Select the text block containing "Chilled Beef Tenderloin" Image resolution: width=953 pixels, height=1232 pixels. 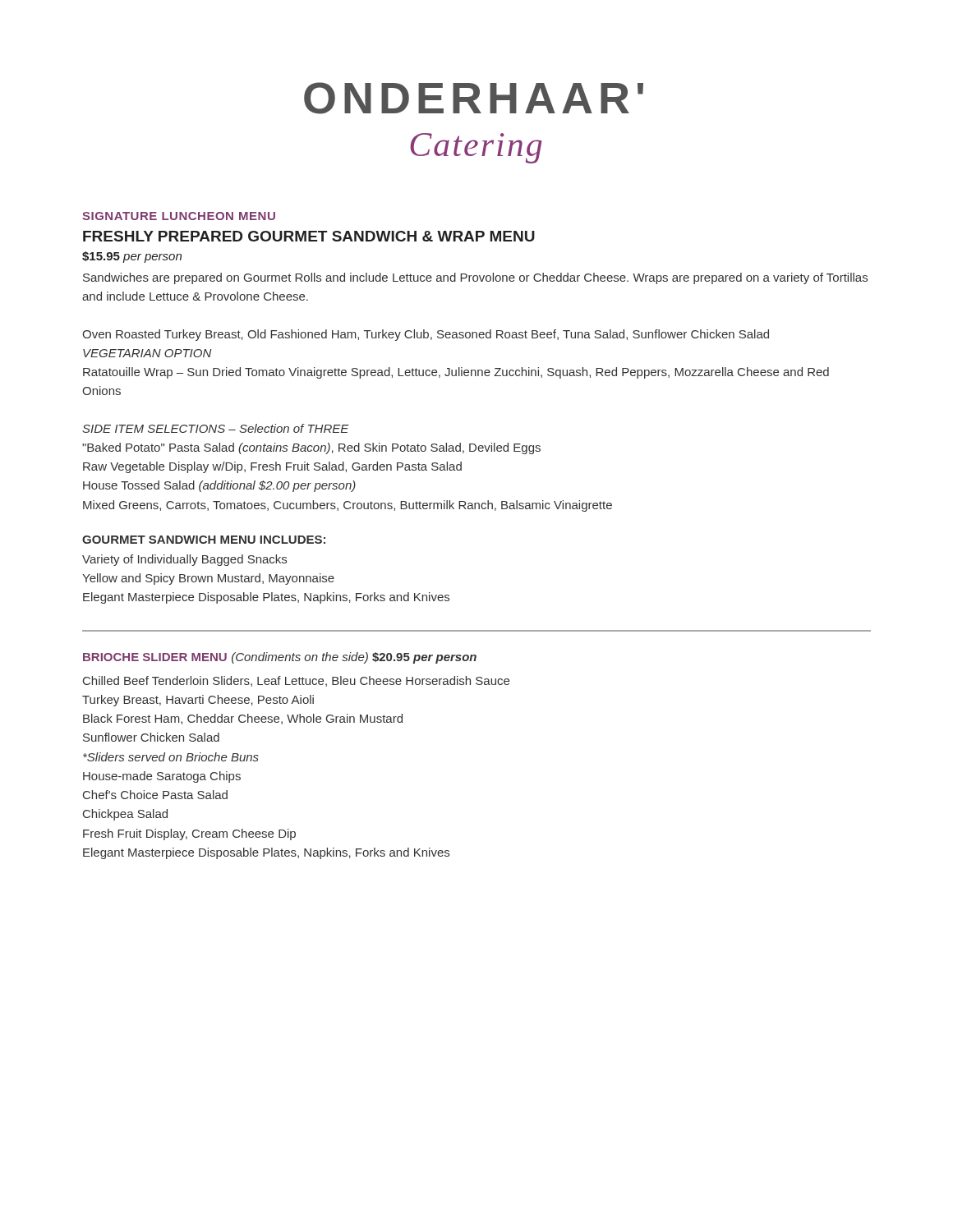click(296, 681)
